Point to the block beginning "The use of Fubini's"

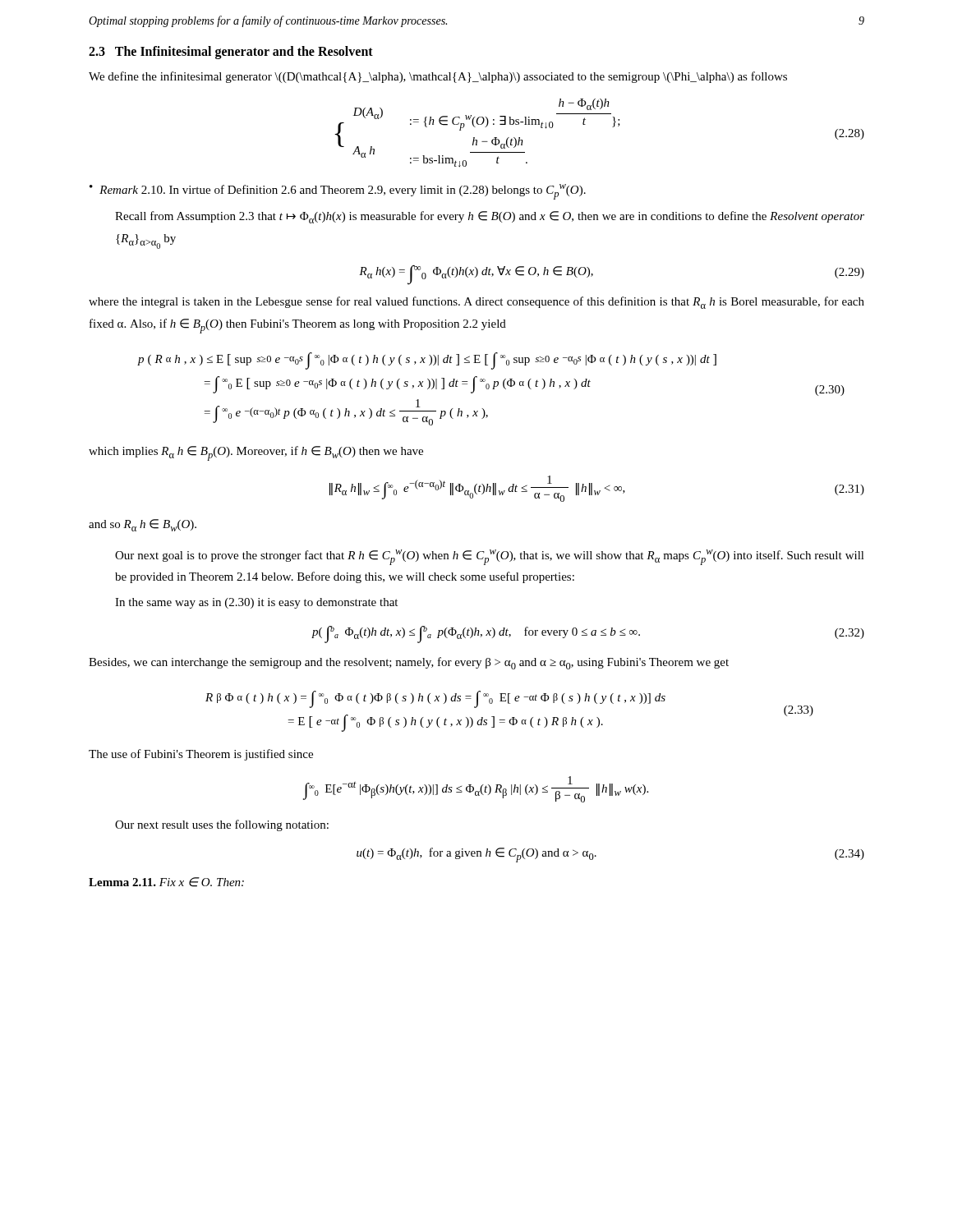(x=201, y=755)
